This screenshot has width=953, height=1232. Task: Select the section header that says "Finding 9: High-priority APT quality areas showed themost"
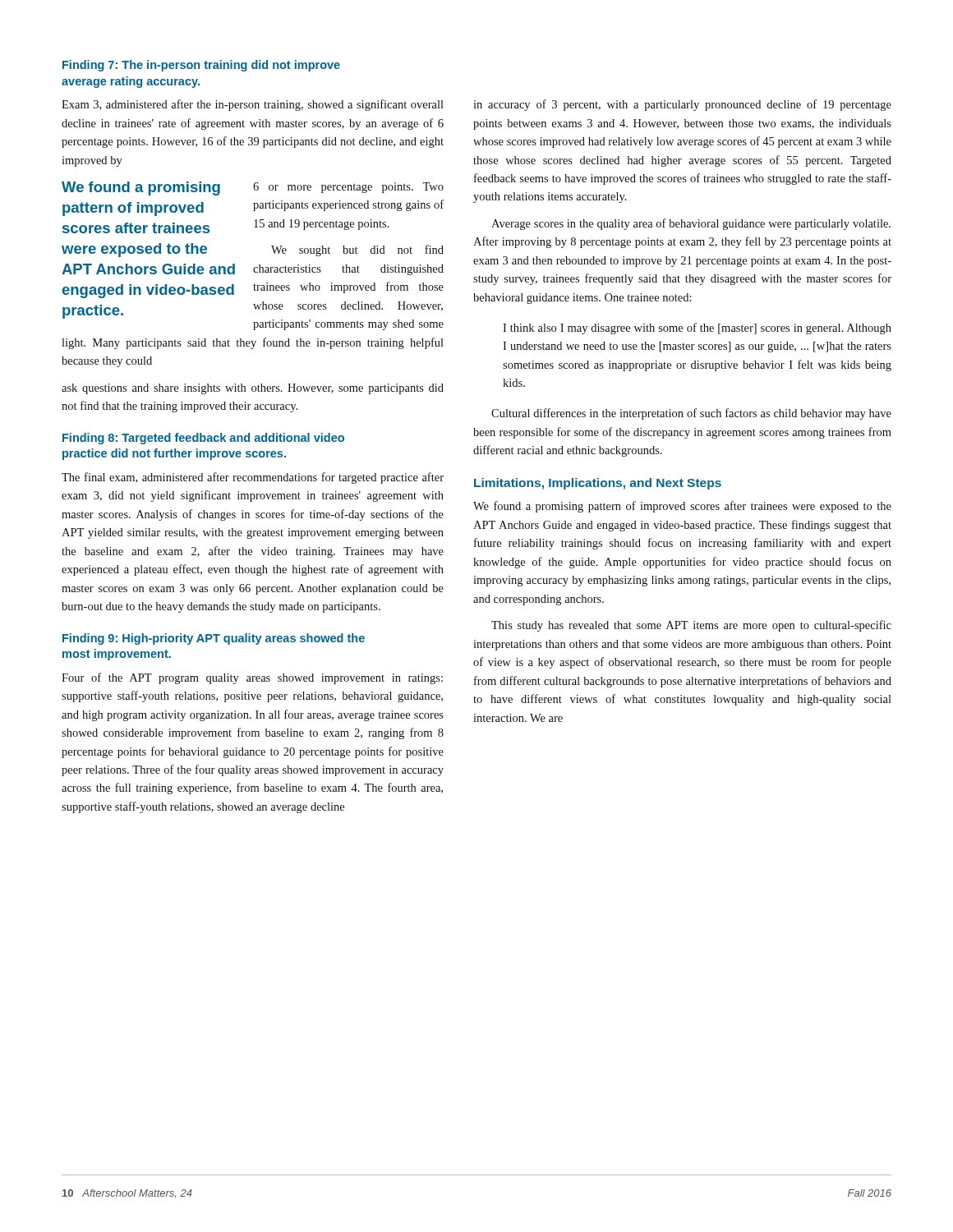tap(213, 646)
